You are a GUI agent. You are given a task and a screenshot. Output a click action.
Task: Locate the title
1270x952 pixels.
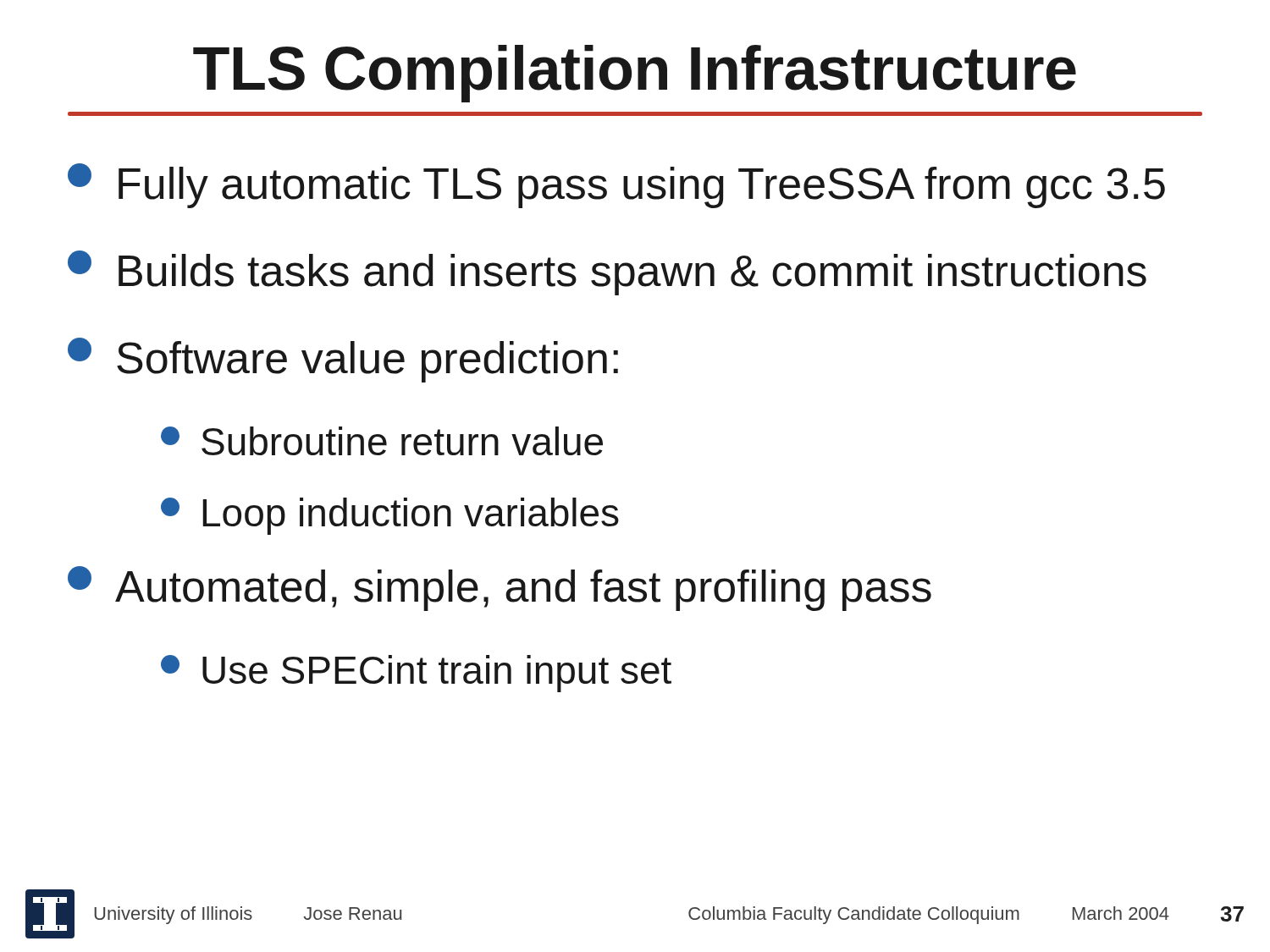click(x=635, y=75)
